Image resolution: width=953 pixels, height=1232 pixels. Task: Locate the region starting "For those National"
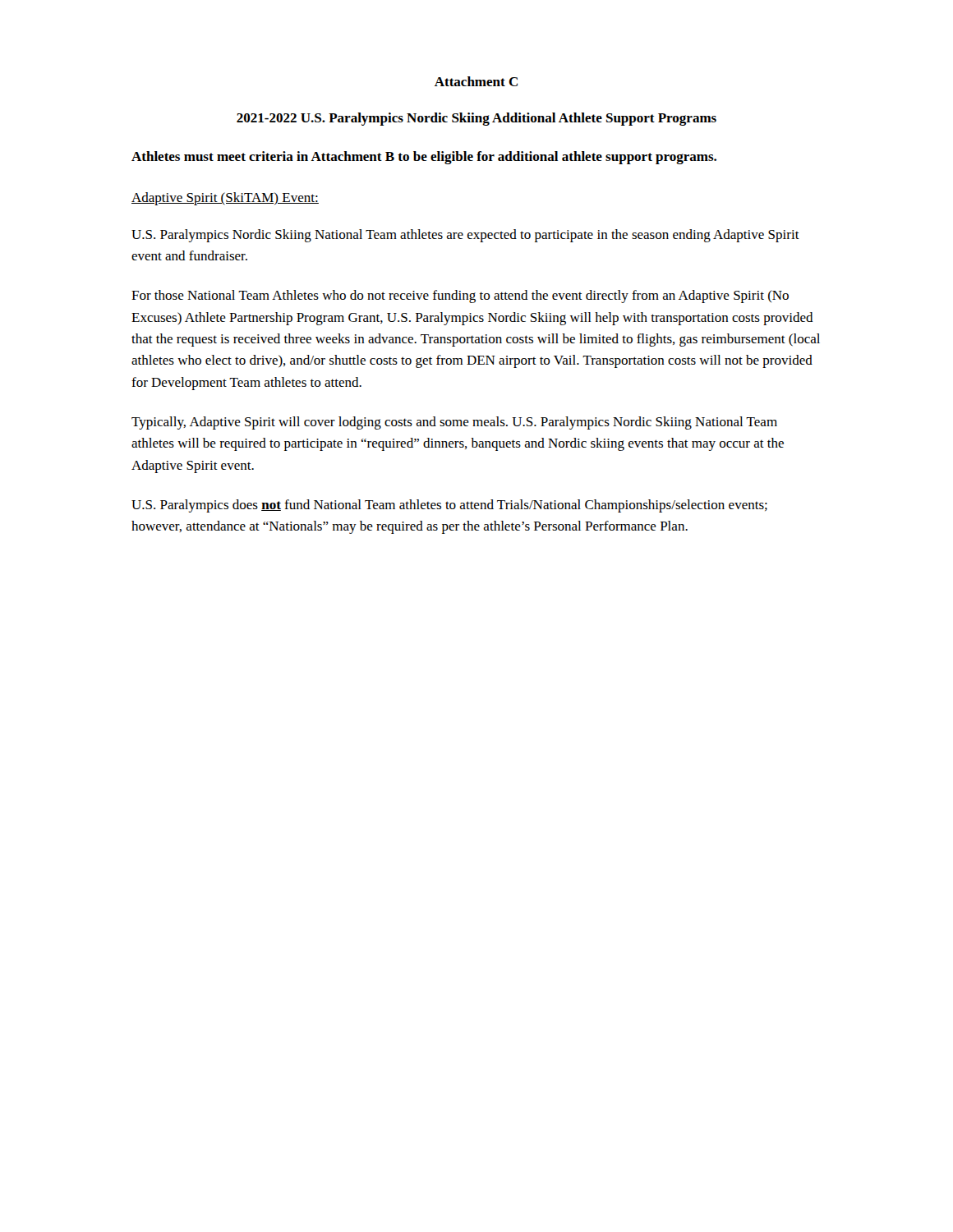[476, 339]
